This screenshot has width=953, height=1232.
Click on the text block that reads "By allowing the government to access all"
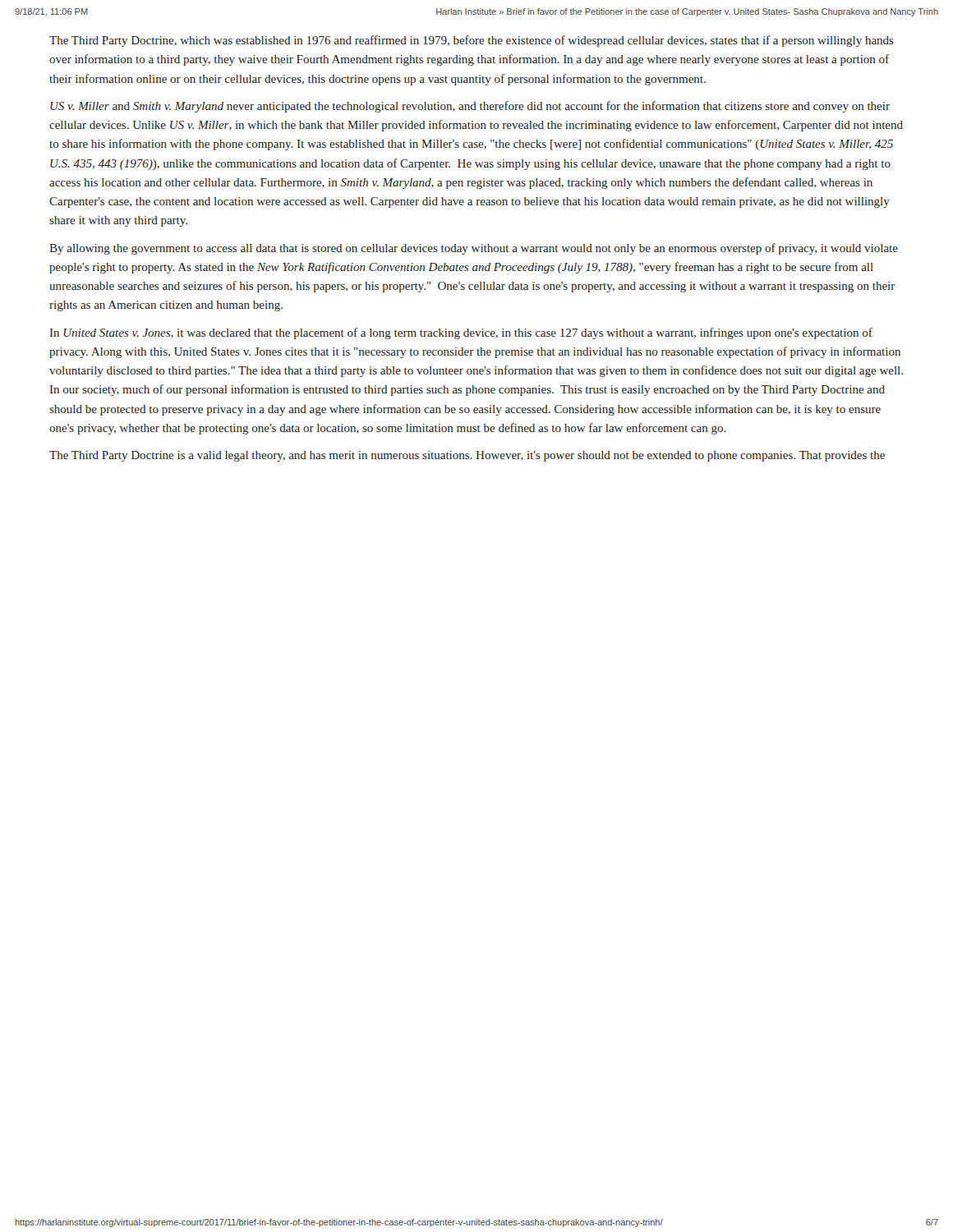(x=474, y=276)
